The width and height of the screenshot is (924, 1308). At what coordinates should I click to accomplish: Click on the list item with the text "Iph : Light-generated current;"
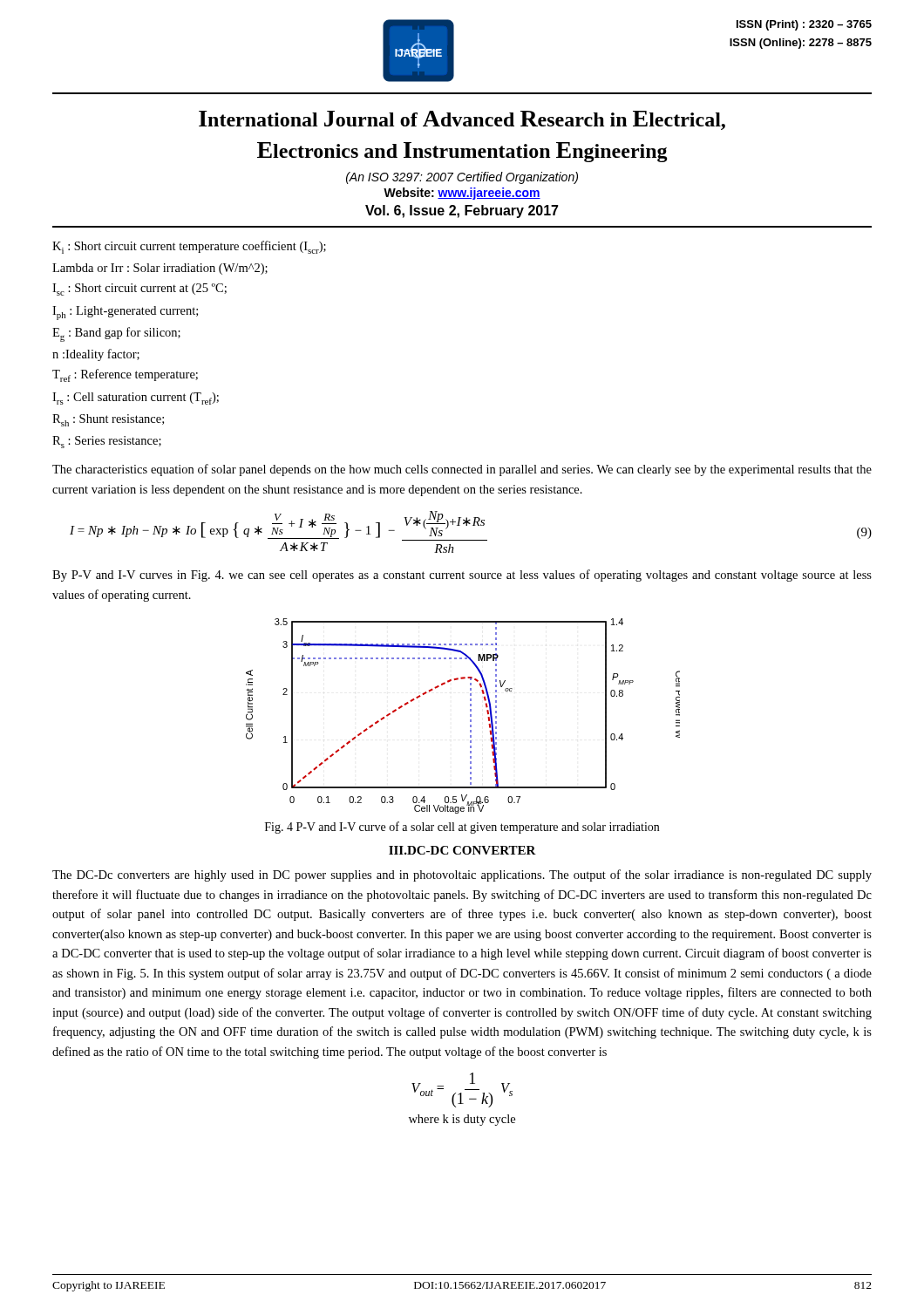pos(126,311)
